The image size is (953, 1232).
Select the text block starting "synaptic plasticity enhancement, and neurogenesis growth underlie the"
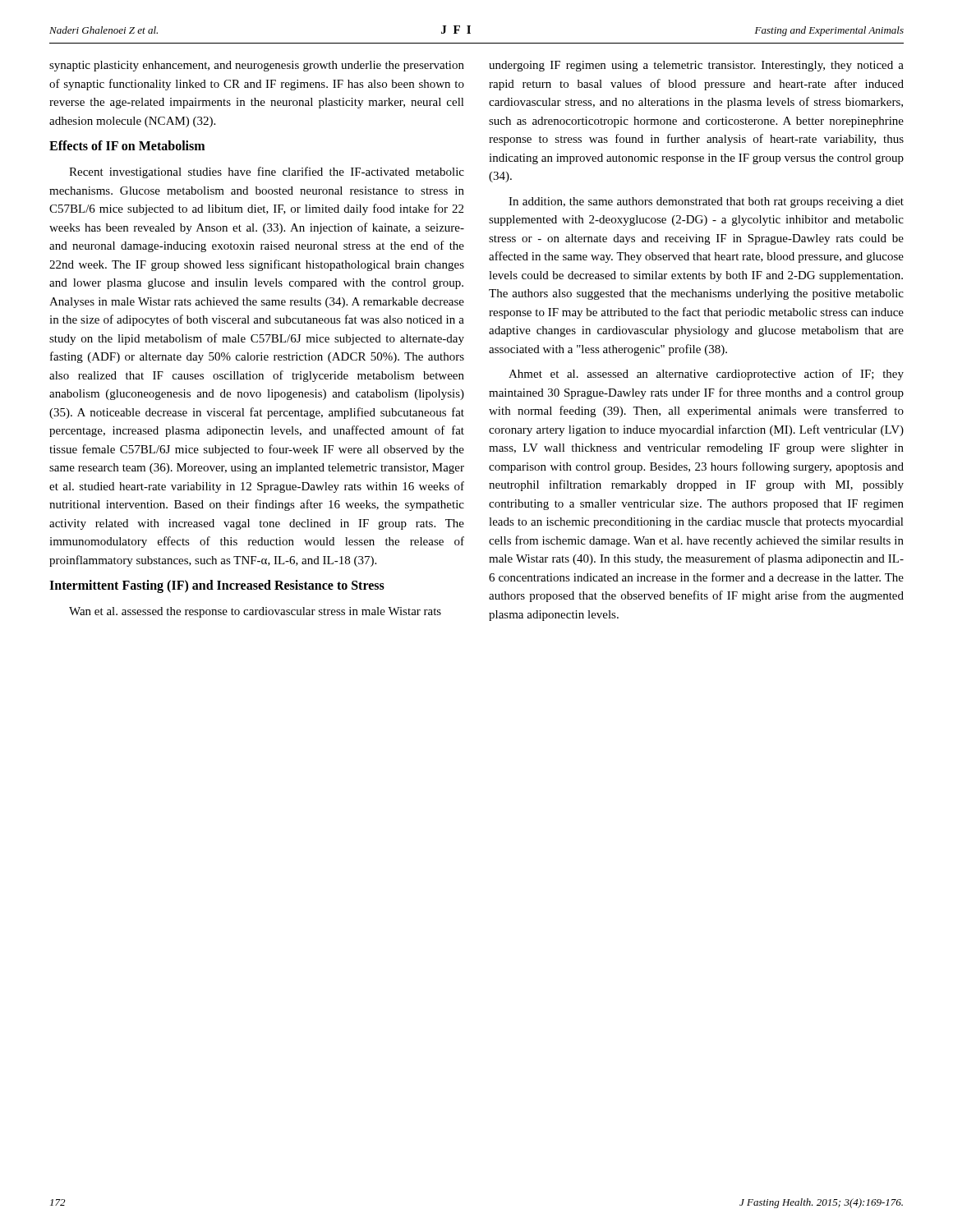coord(257,93)
